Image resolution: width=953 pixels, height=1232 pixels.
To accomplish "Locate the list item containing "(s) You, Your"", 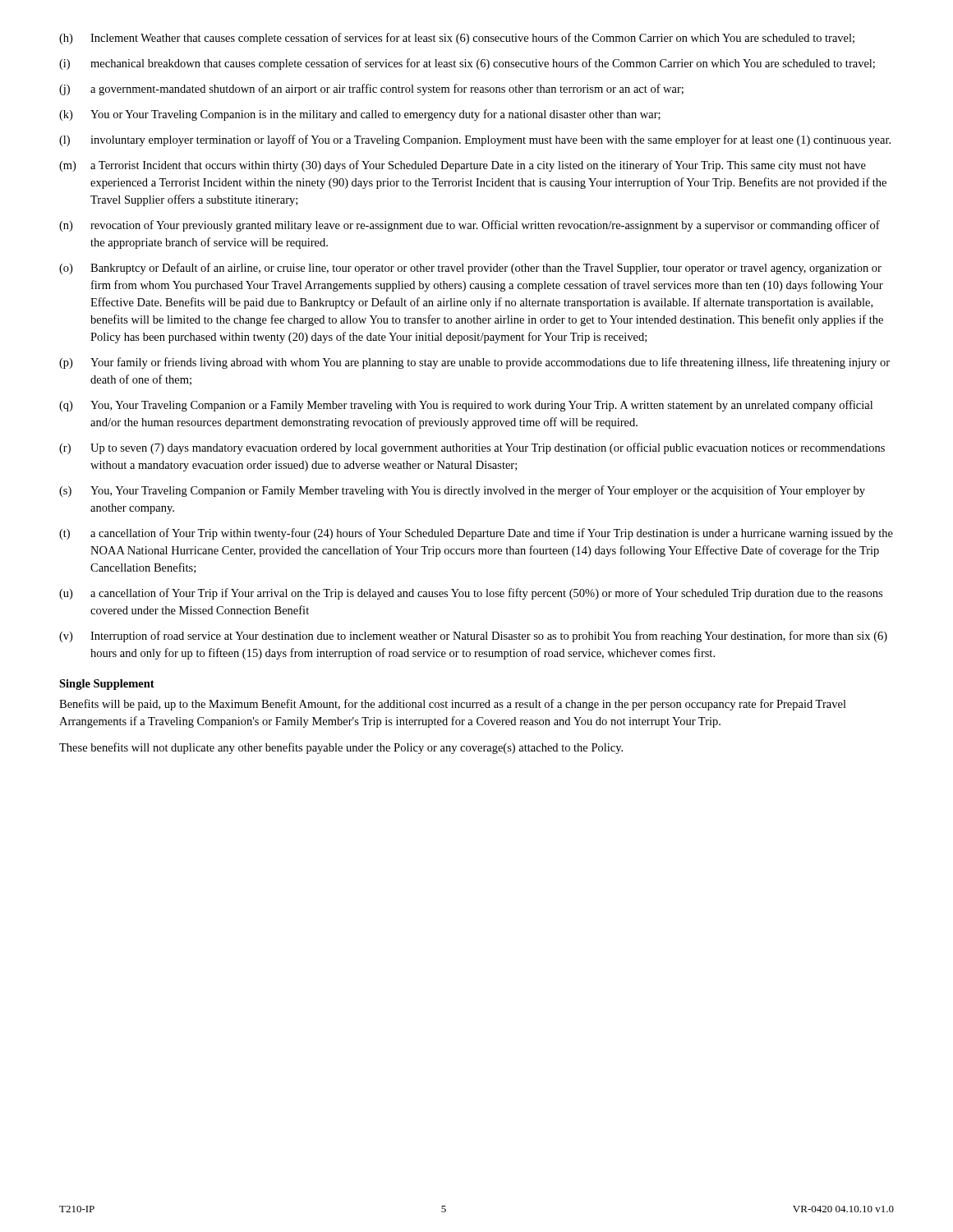I will pyautogui.click(x=476, y=500).
